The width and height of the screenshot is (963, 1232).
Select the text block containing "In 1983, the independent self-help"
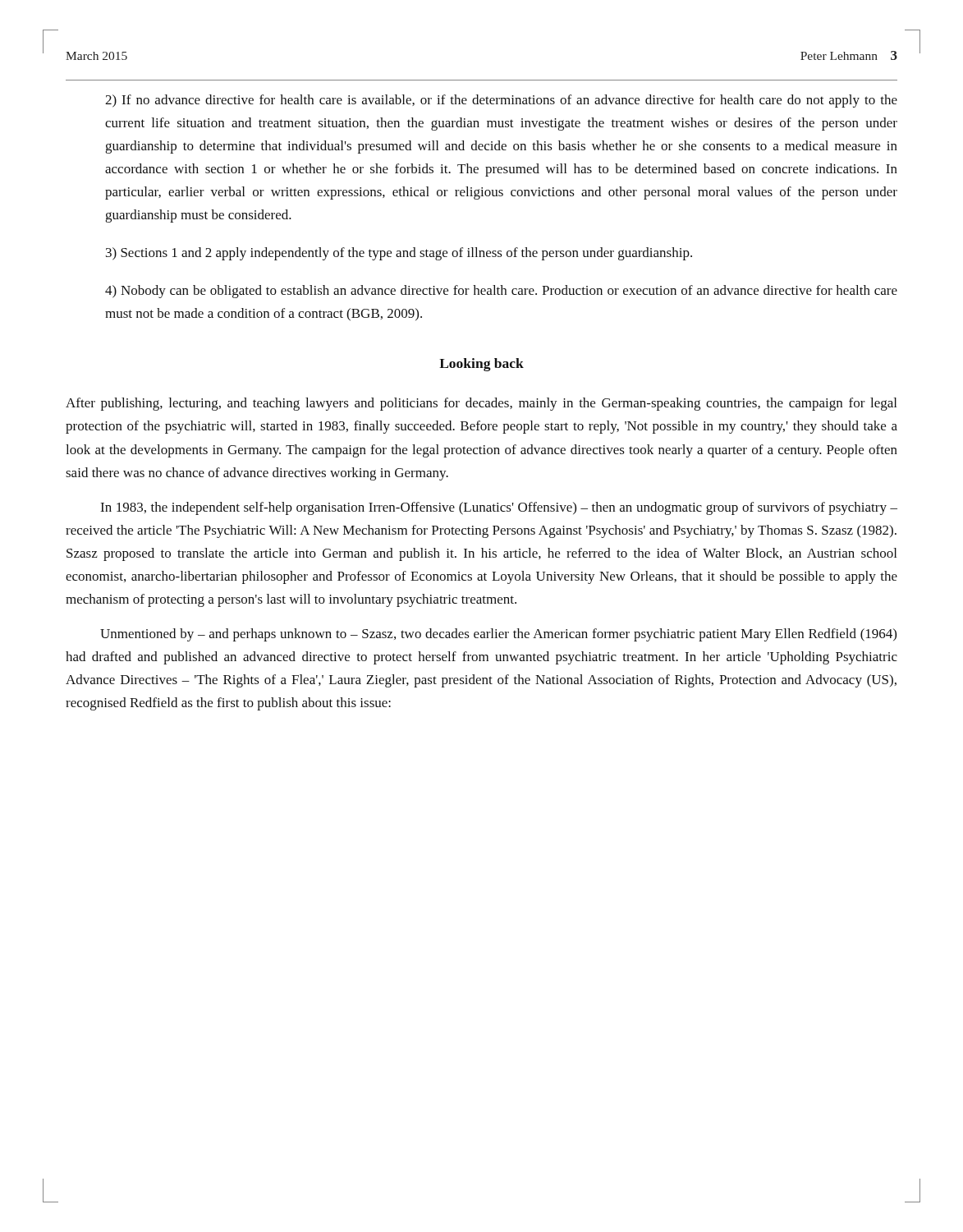tap(482, 553)
